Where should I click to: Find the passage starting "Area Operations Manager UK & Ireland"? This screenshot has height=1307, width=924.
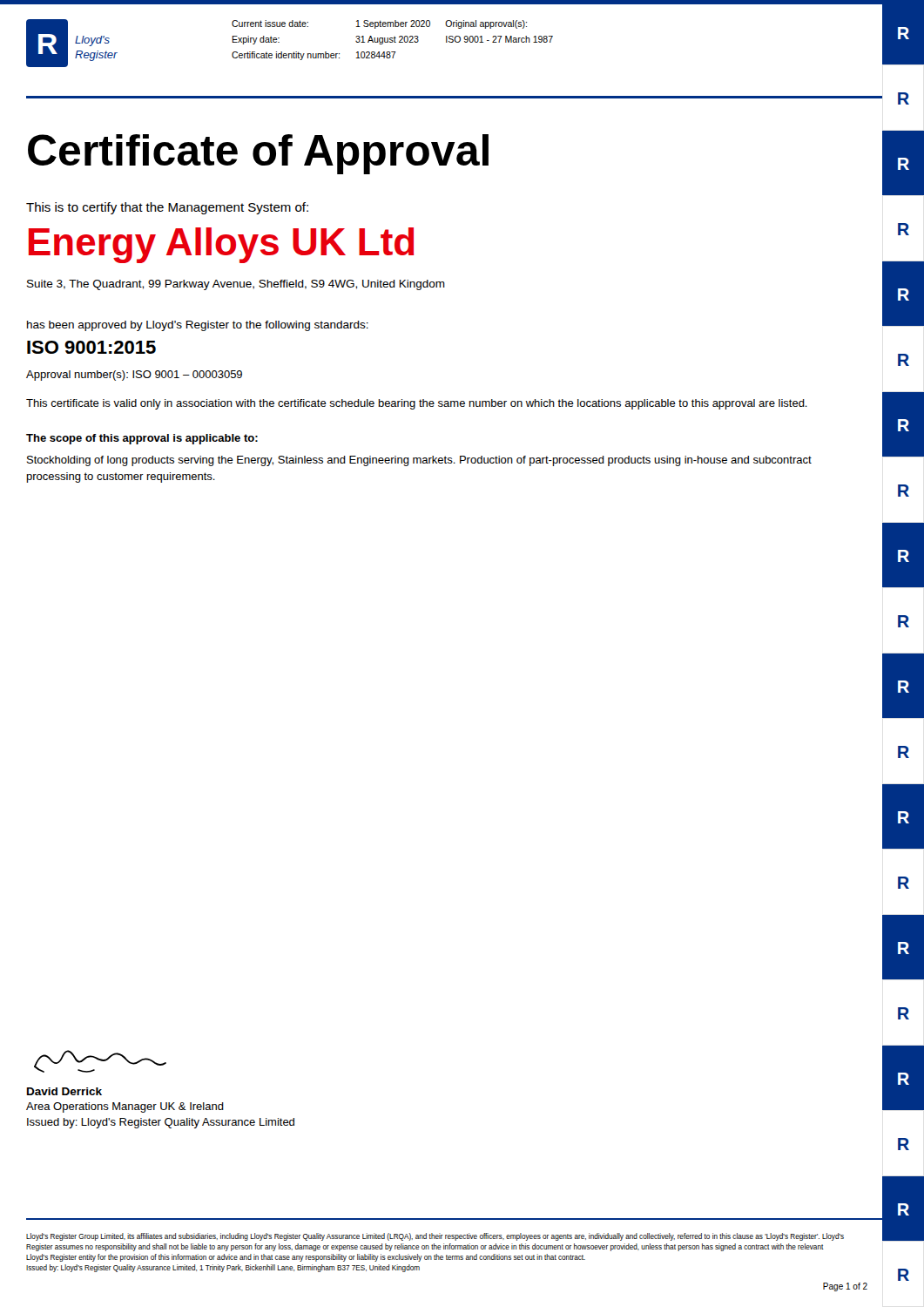point(125,1106)
